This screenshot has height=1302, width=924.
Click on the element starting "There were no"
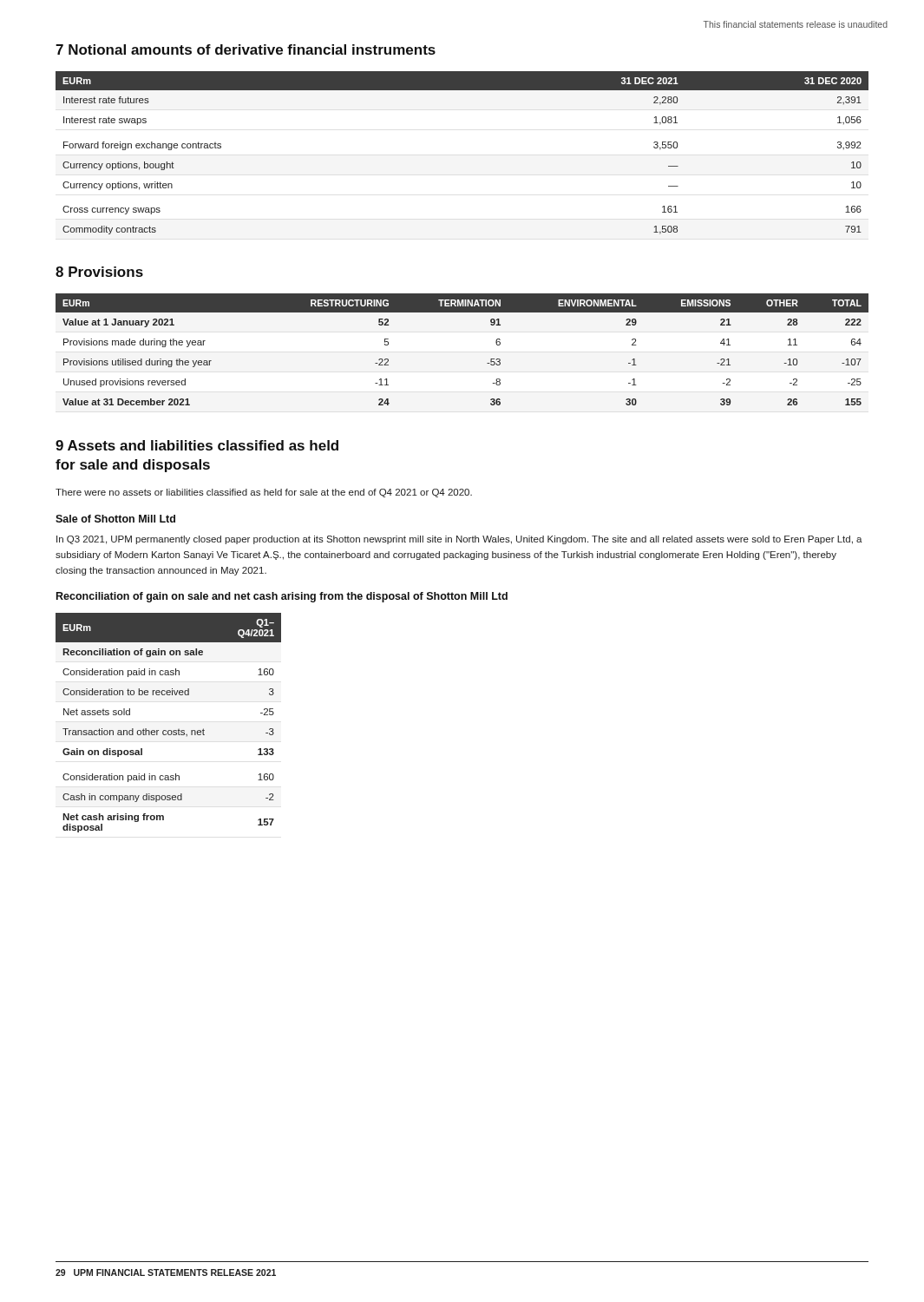[x=264, y=492]
